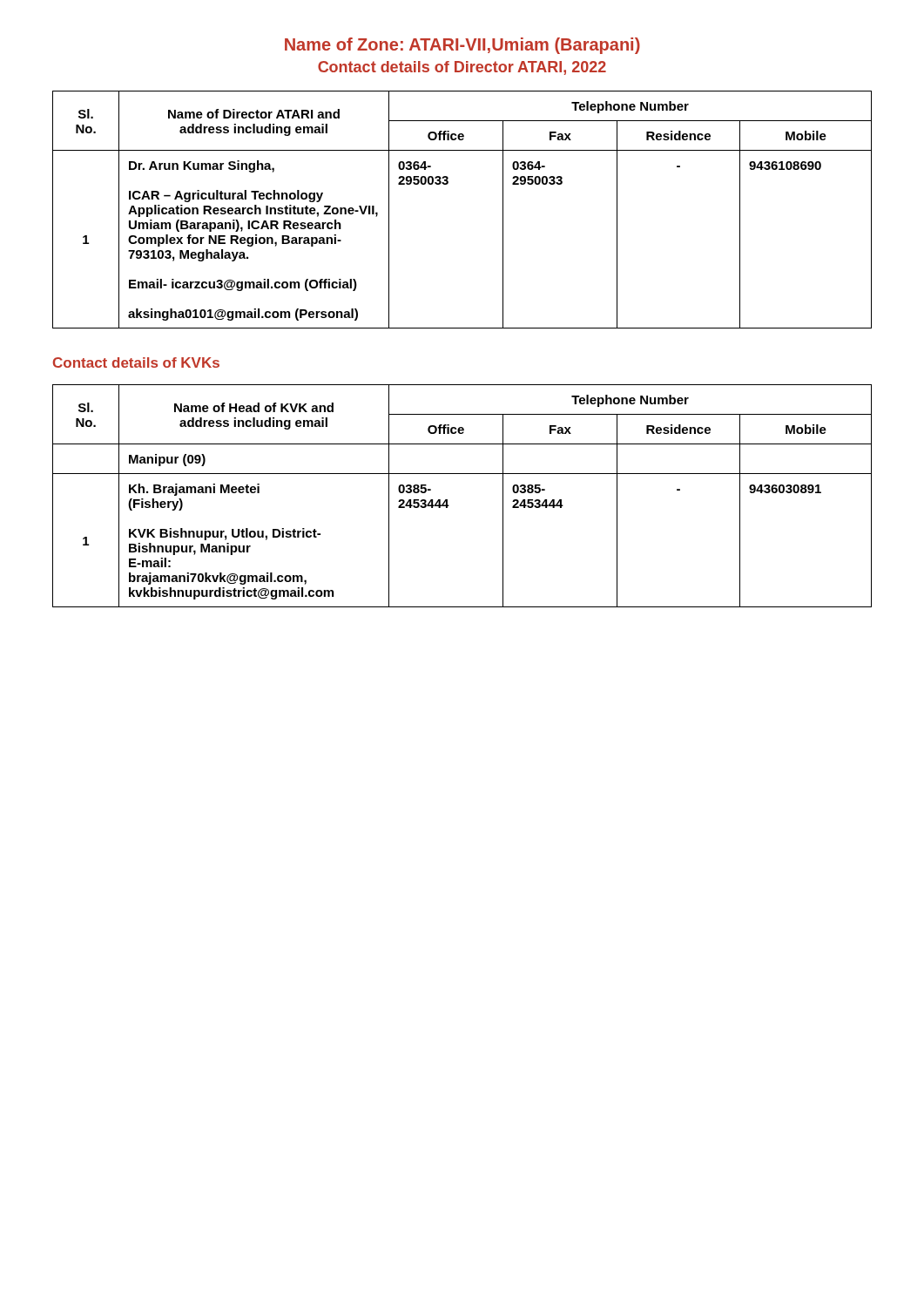
Task: Select the table that reads "0364- 2950033"
Action: pyautogui.click(x=462, y=210)
